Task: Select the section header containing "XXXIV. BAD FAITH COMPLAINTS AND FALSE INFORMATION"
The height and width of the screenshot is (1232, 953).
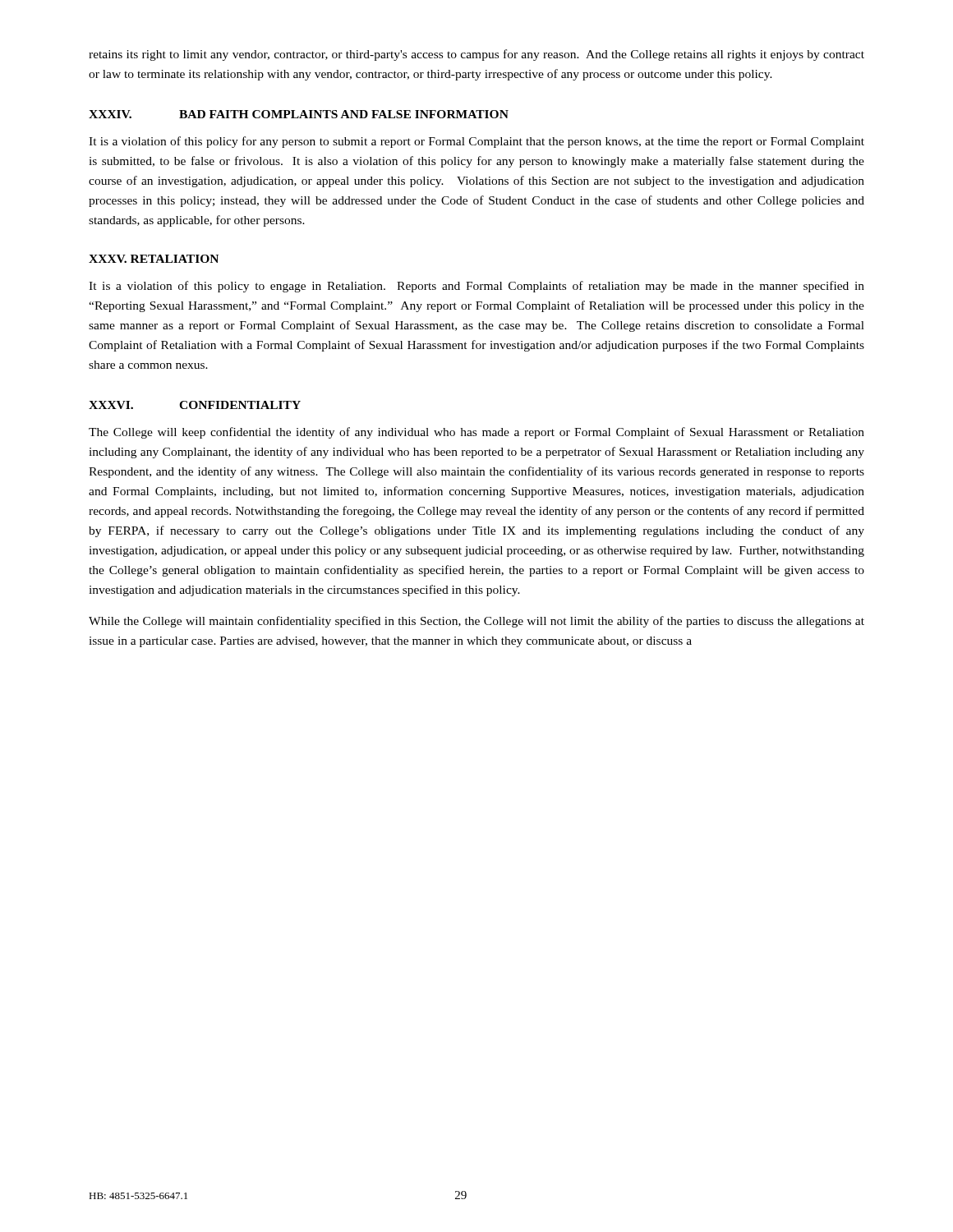Action: [x=299, y=114]
